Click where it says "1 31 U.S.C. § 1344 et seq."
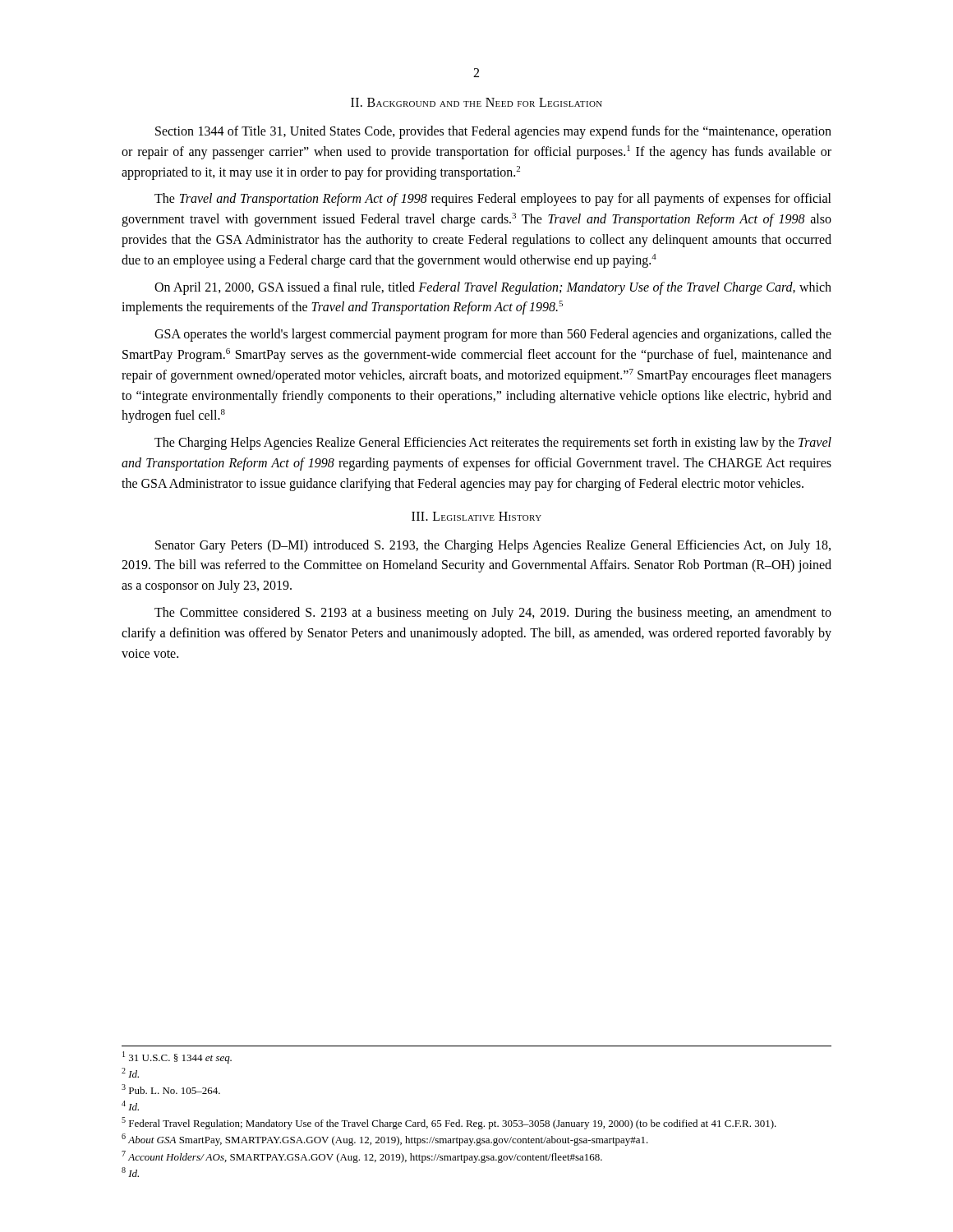Image resolution: width=953 pixels, height=1232 pixels. tap(177, 1057)
